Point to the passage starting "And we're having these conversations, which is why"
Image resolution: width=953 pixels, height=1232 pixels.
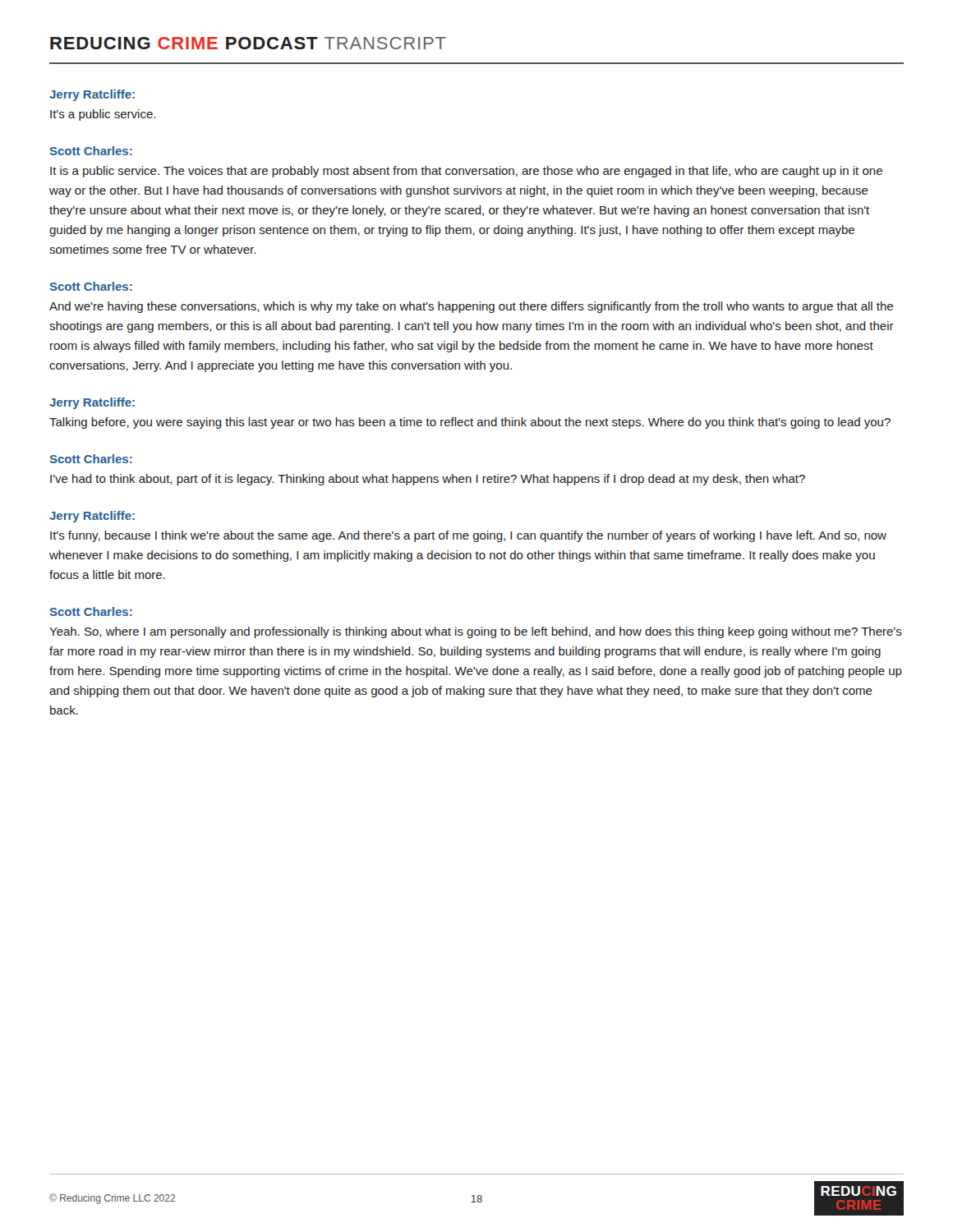click(471, 336)
